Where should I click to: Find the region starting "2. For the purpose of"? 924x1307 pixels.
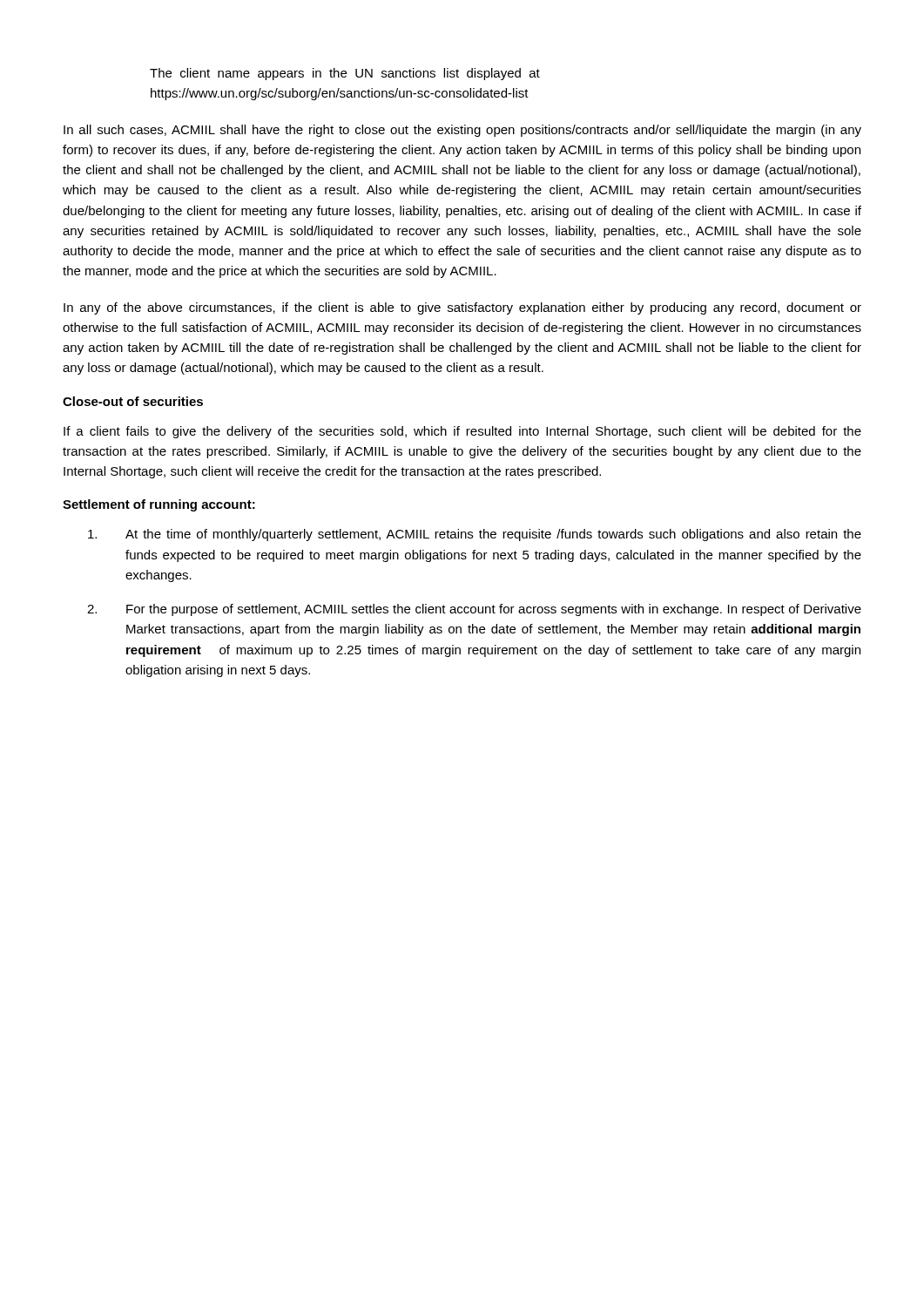(462, 639)
